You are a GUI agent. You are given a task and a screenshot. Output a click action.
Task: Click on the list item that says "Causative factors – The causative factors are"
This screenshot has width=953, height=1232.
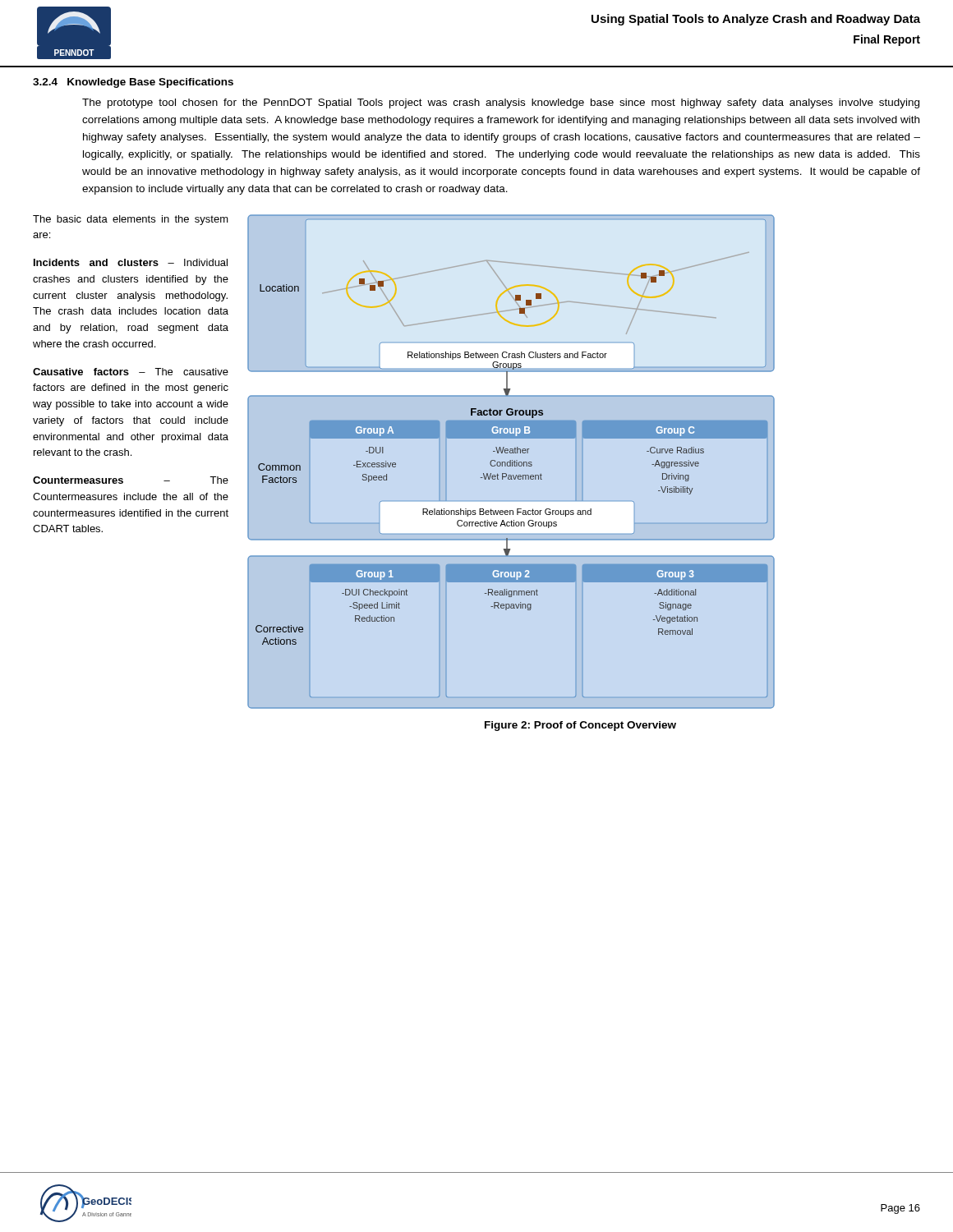pos(131,412)
